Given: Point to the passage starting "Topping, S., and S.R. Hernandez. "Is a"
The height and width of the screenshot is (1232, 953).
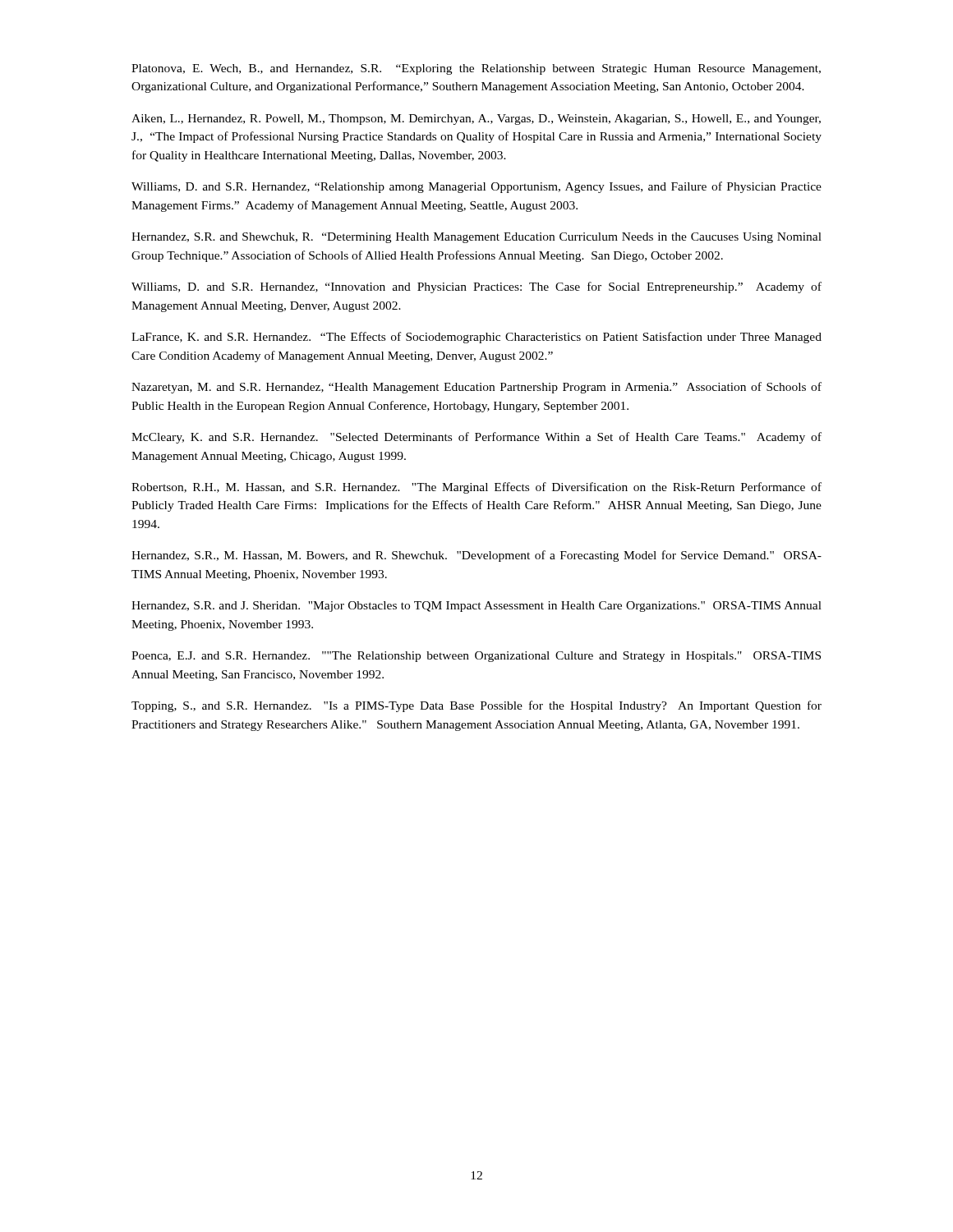Looking at the screenshot, I should pos(476,714).
